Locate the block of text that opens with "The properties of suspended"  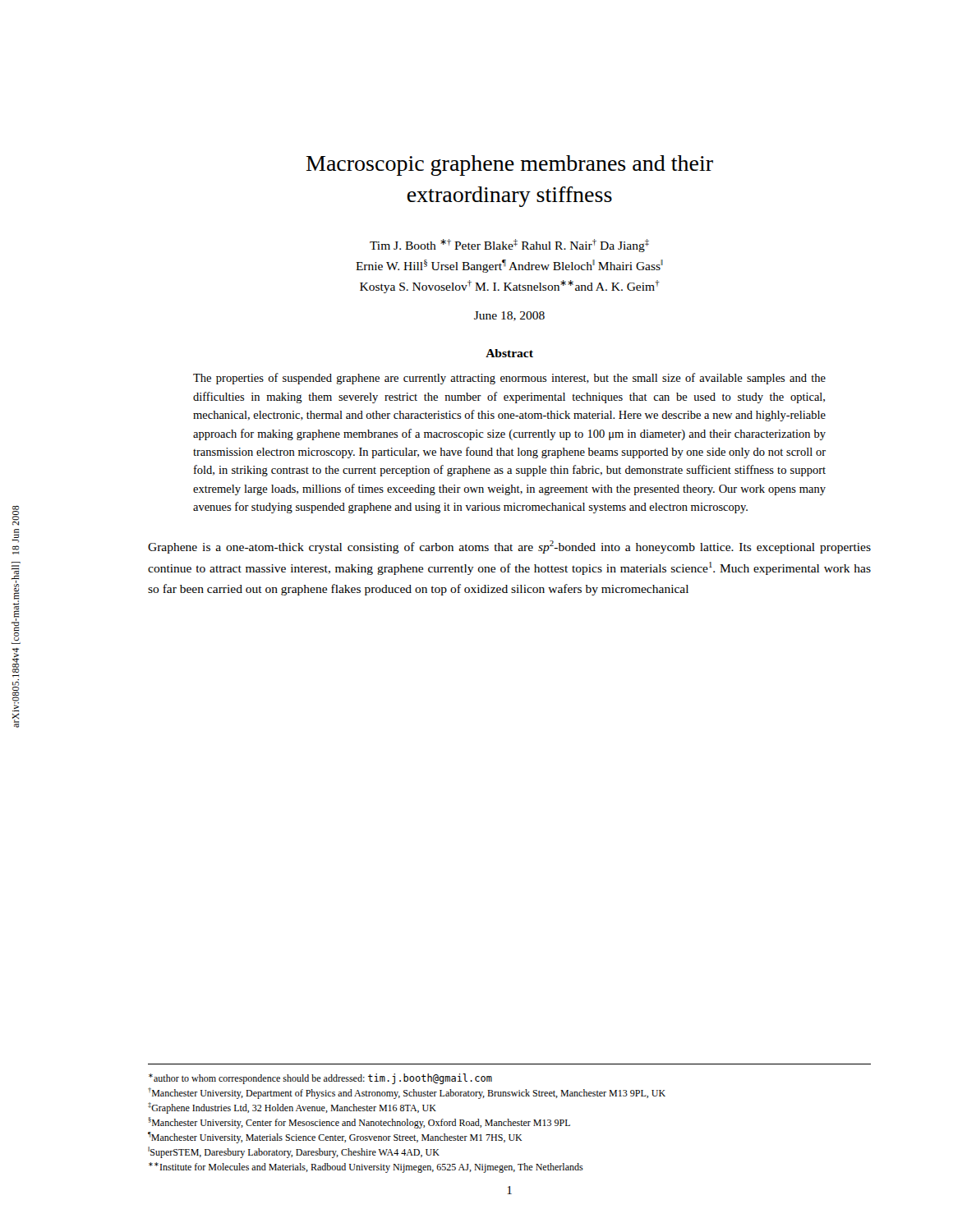(x=509, y=442)
